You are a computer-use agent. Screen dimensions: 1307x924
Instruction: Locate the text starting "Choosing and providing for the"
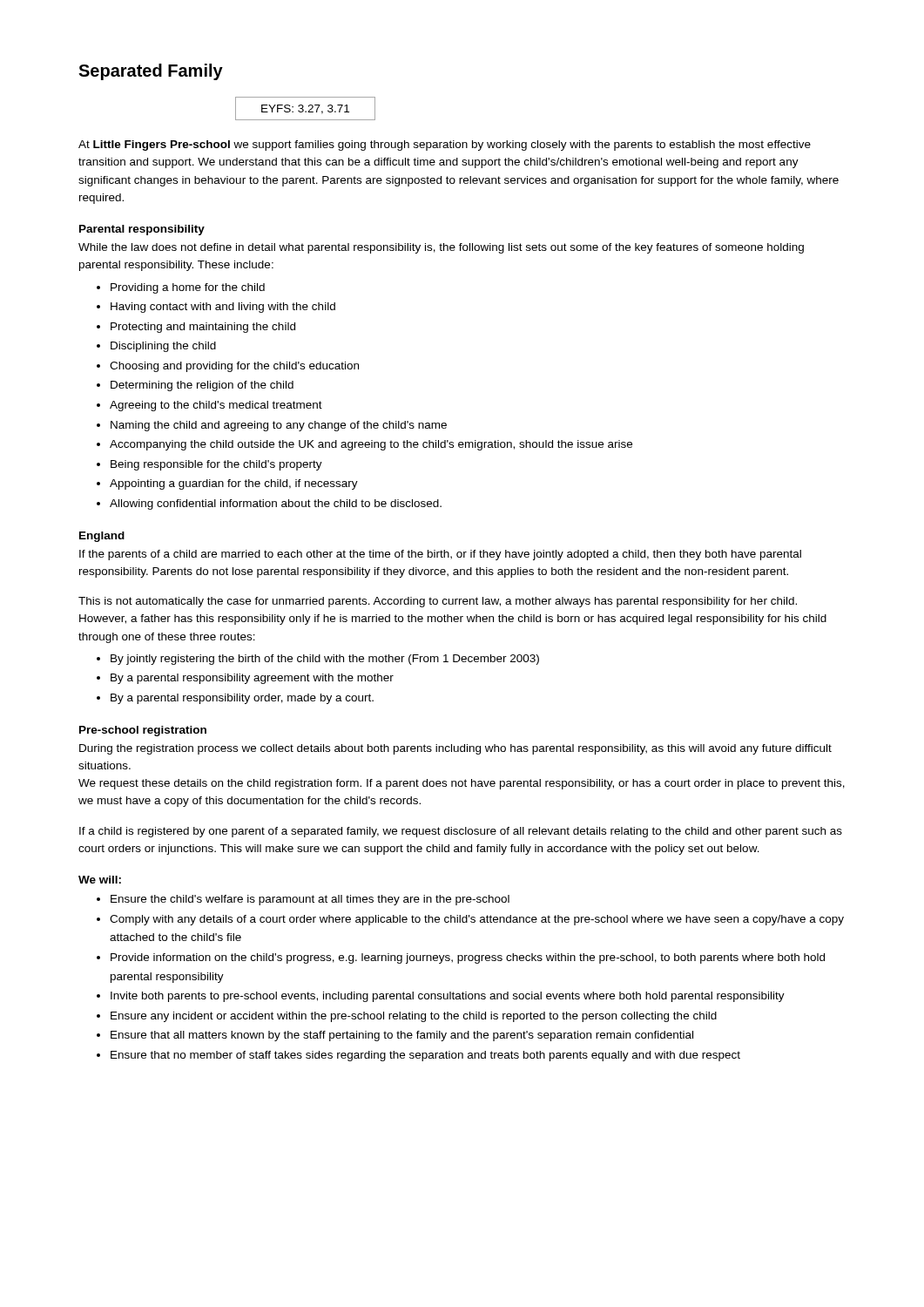point(235,365)
